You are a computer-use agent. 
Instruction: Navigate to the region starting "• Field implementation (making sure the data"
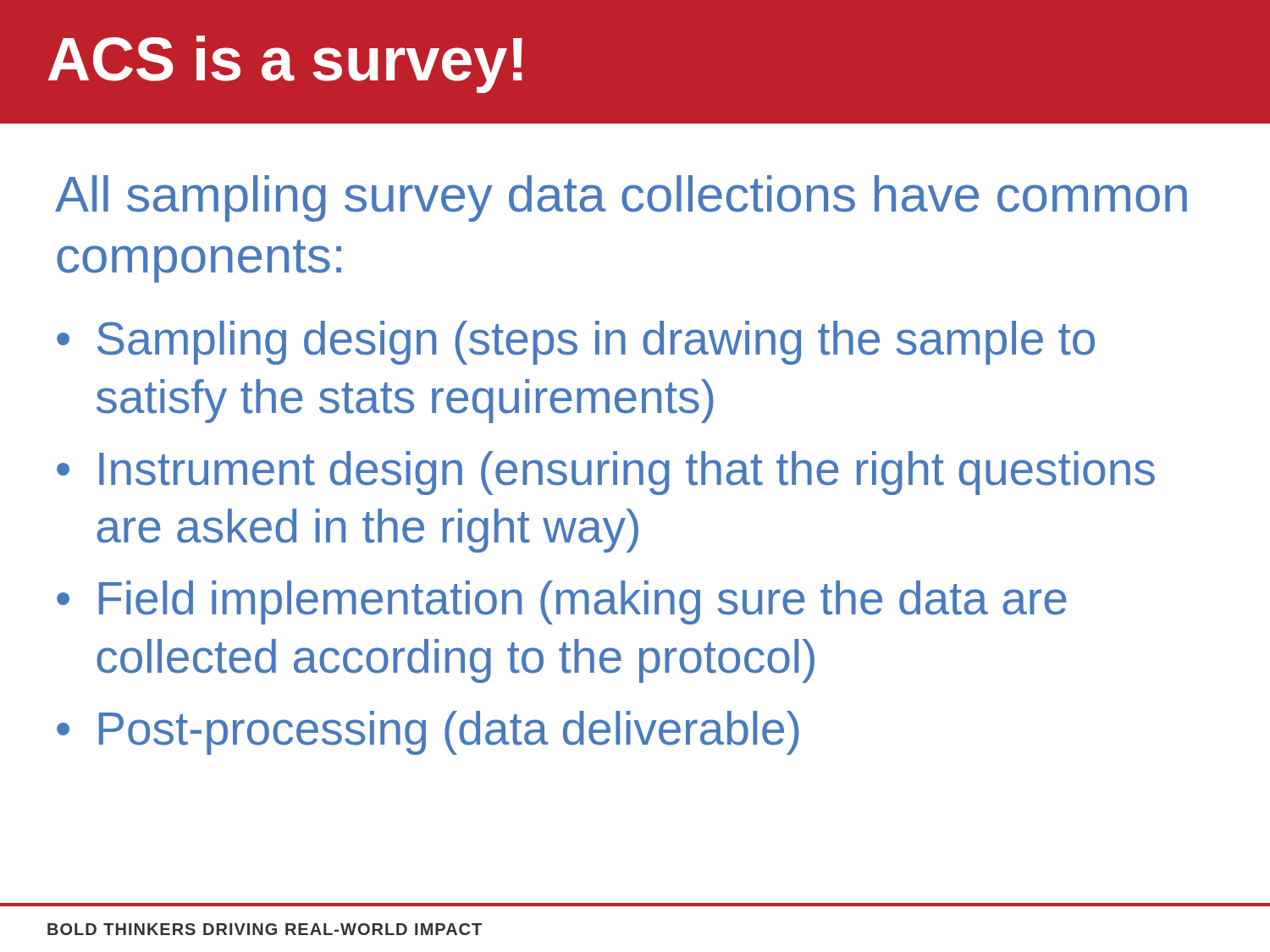[635, 628]
